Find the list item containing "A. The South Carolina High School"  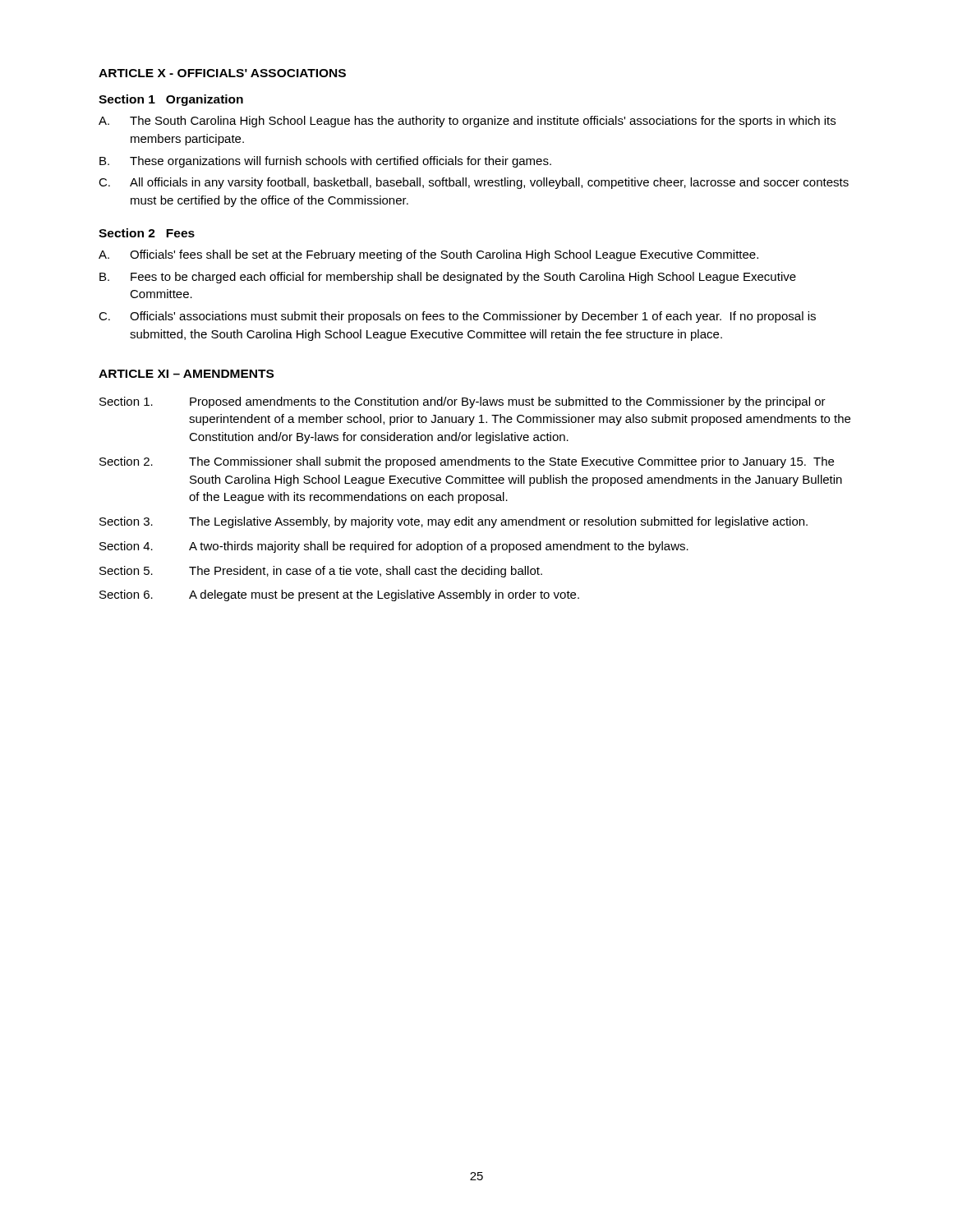tap(476, 130)
